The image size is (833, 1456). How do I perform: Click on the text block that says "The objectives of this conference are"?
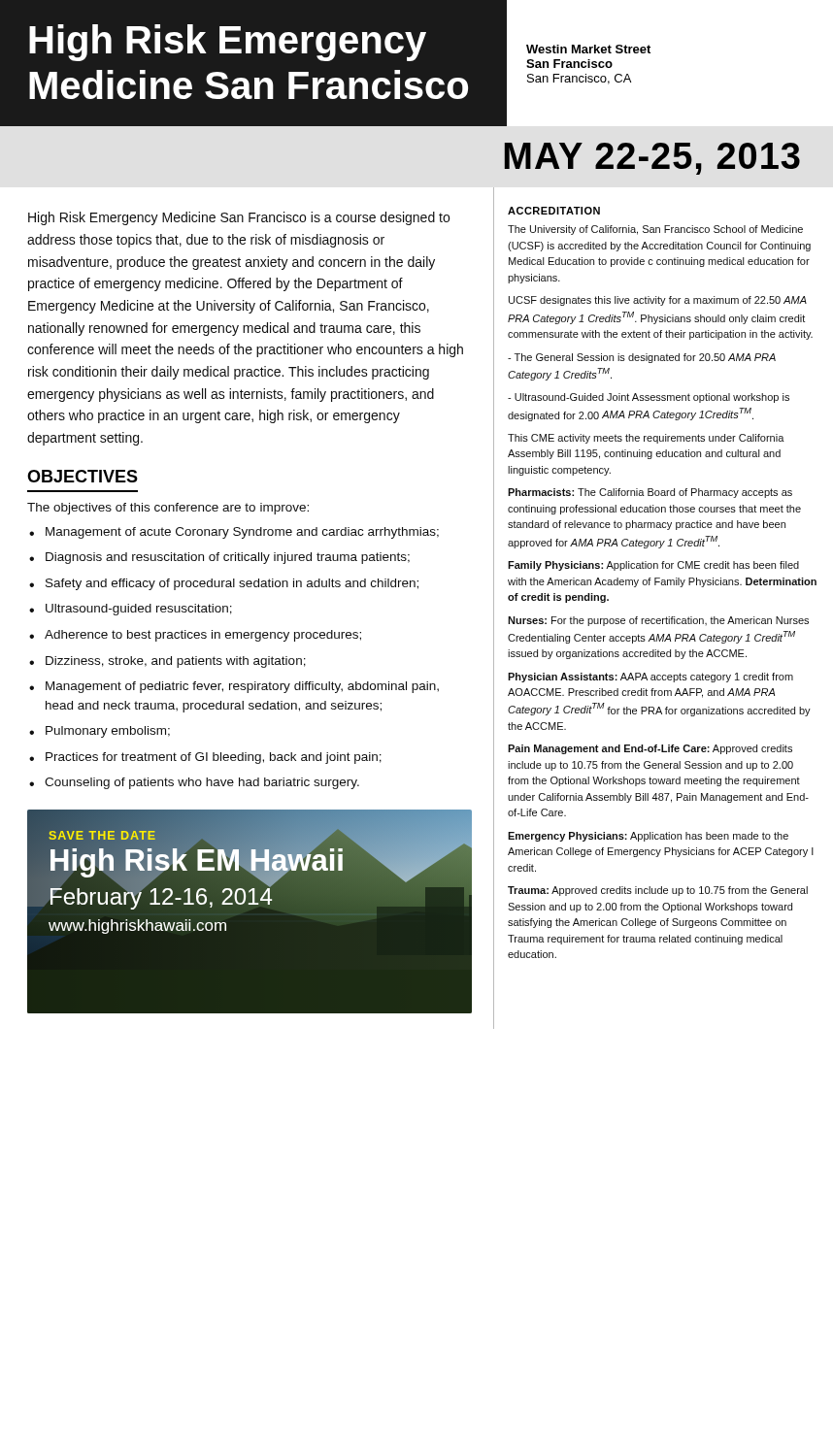coord(169,507)
